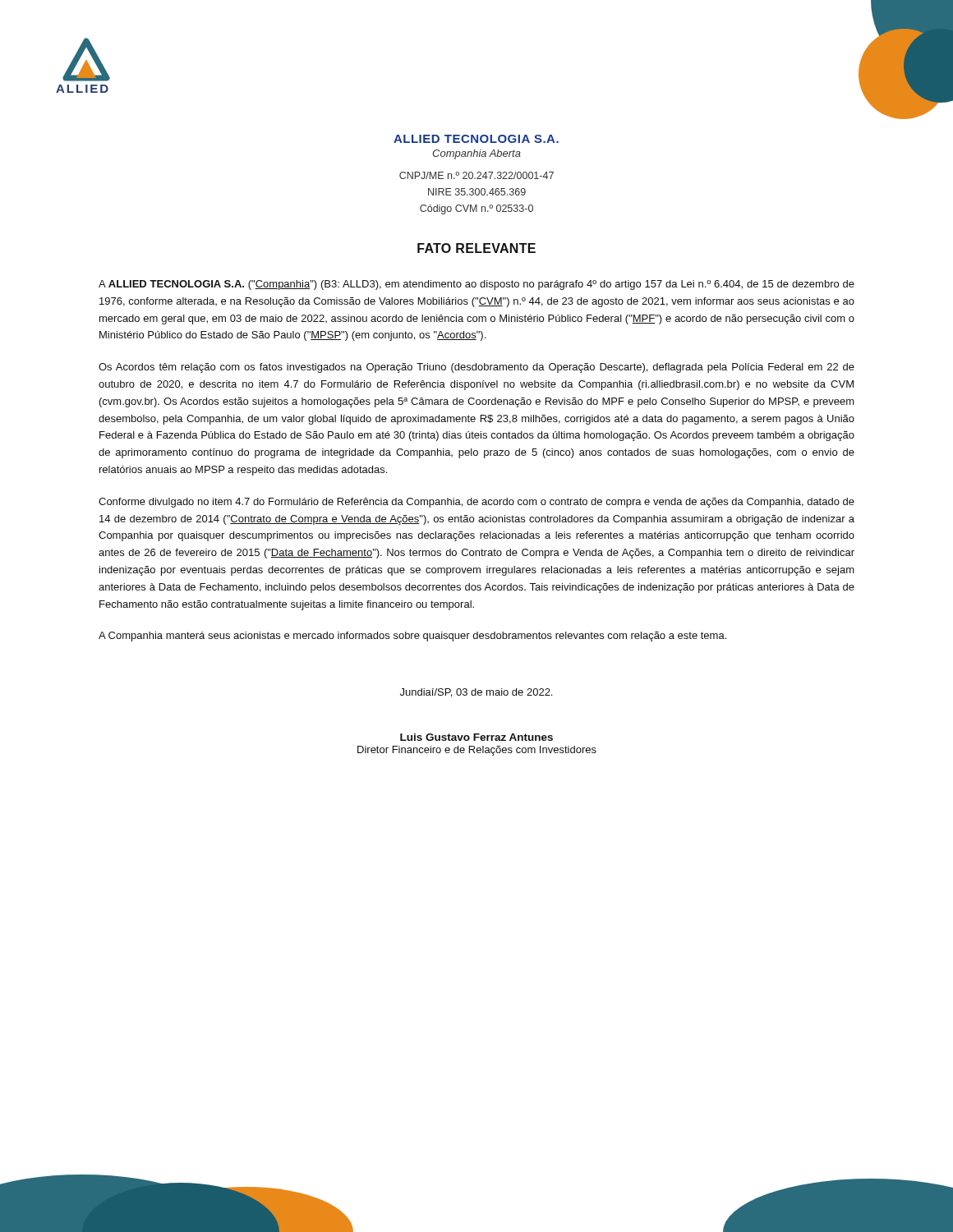The image size is (953, 1232).
Task: Locate the element starting "Os Acordos têm relação"
Action: click(x=476, y=418)
